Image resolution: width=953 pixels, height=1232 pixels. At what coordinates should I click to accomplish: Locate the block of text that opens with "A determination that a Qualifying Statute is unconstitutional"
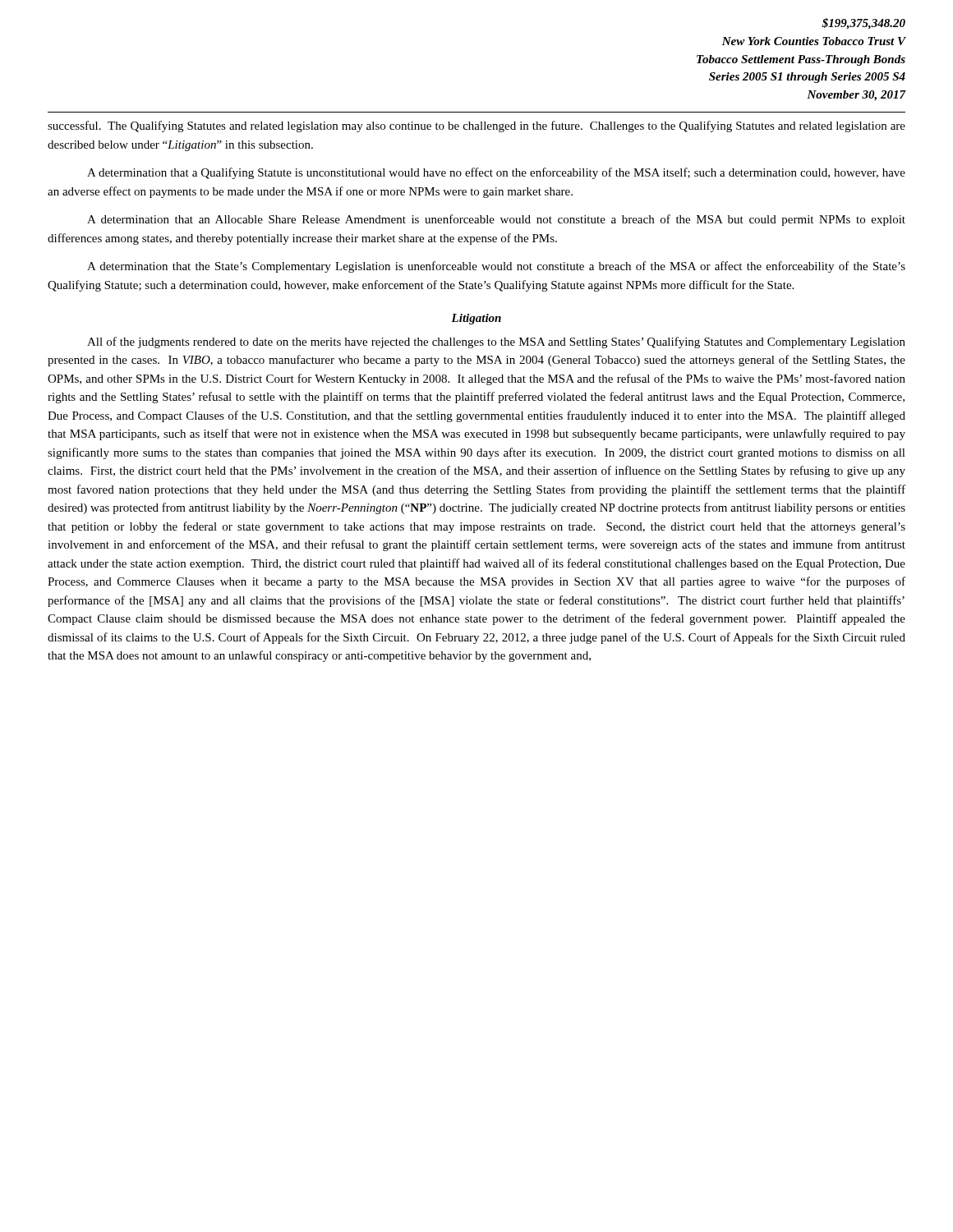(476, 182)
